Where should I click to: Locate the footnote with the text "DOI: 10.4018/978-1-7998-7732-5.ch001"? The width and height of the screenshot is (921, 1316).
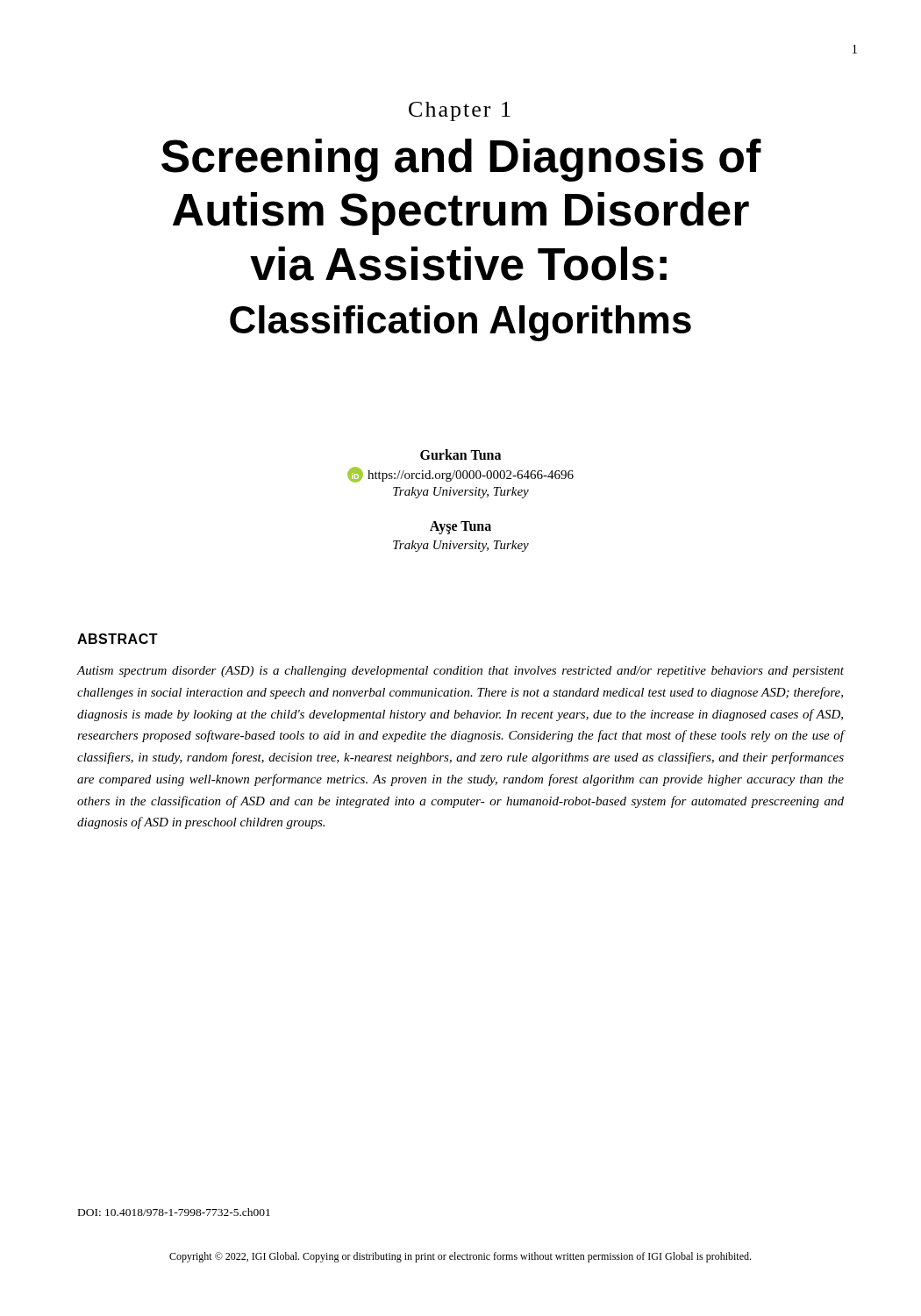click(174, 1212)
